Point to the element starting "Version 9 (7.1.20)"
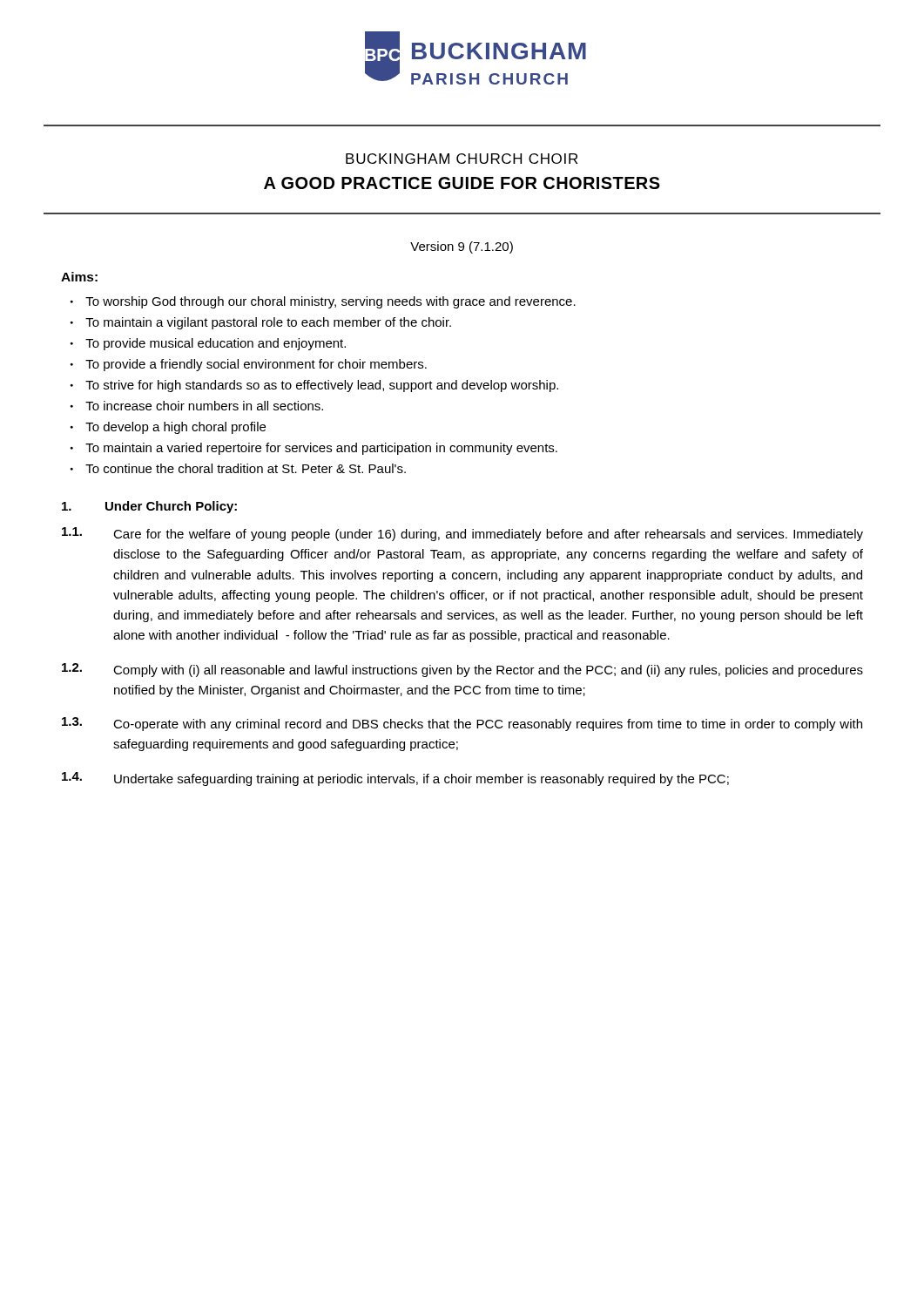 coord(462,246)
